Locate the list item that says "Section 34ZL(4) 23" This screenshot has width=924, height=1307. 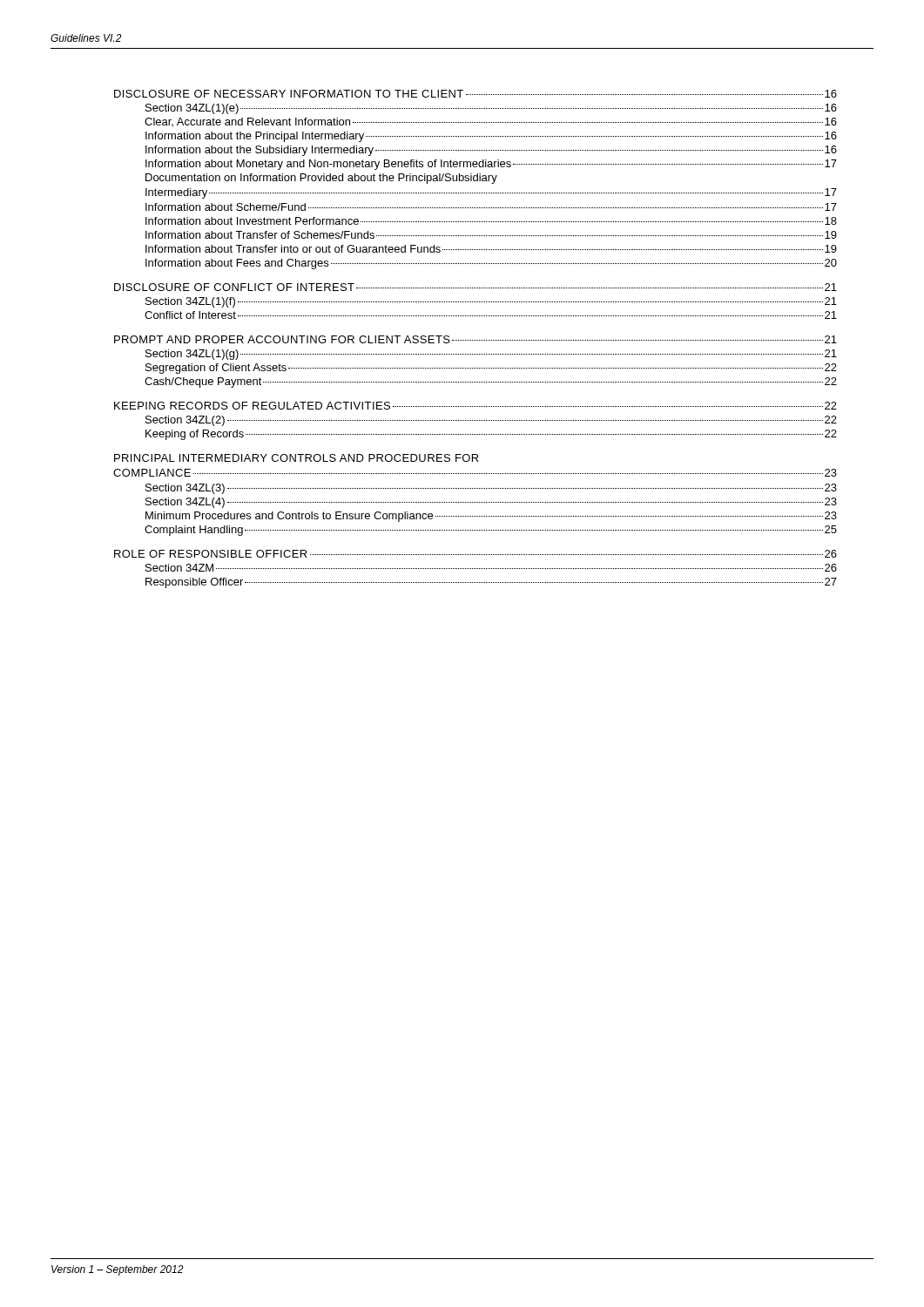491,501
